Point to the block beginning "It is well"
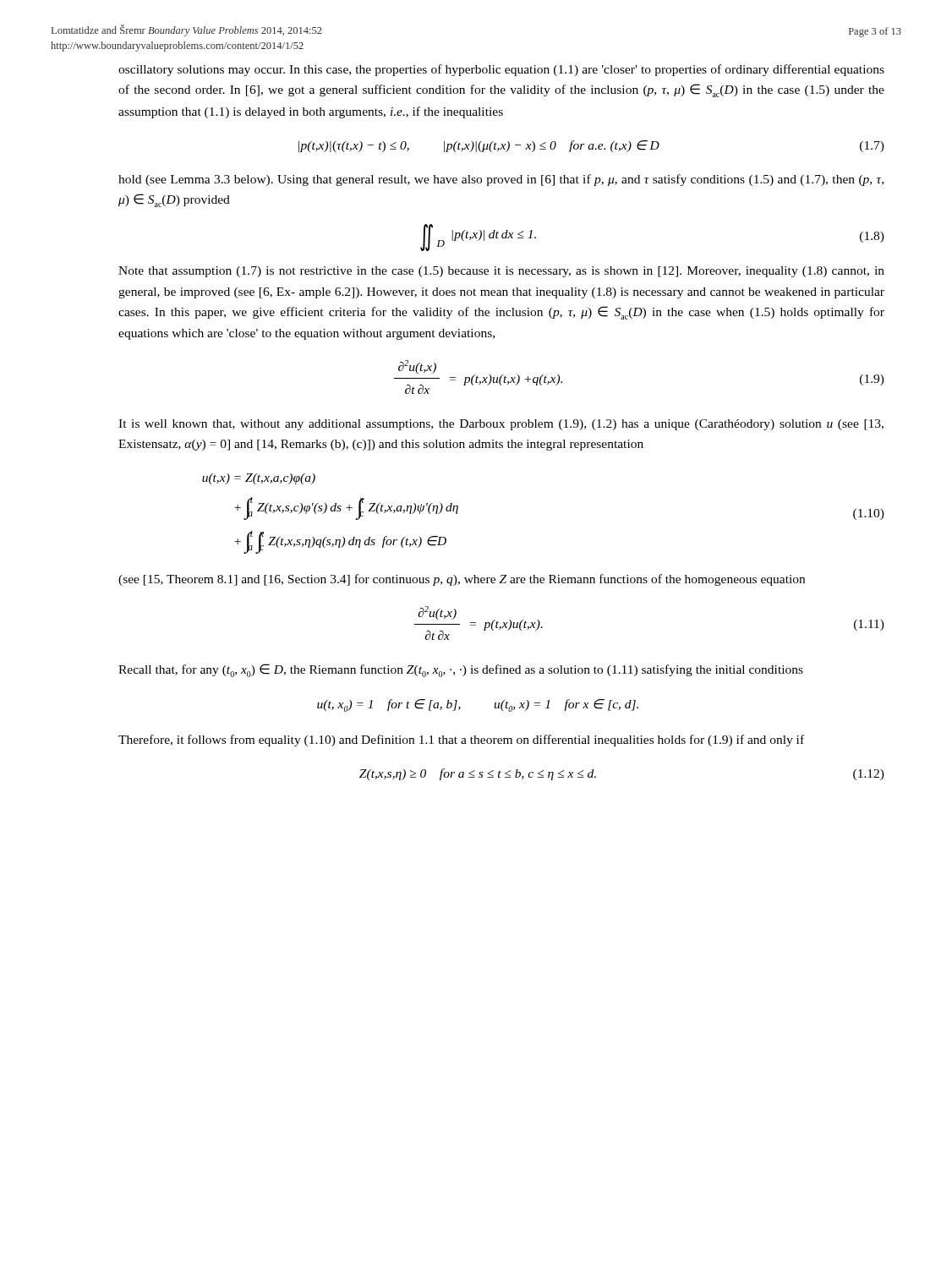 tap(501, 434)
